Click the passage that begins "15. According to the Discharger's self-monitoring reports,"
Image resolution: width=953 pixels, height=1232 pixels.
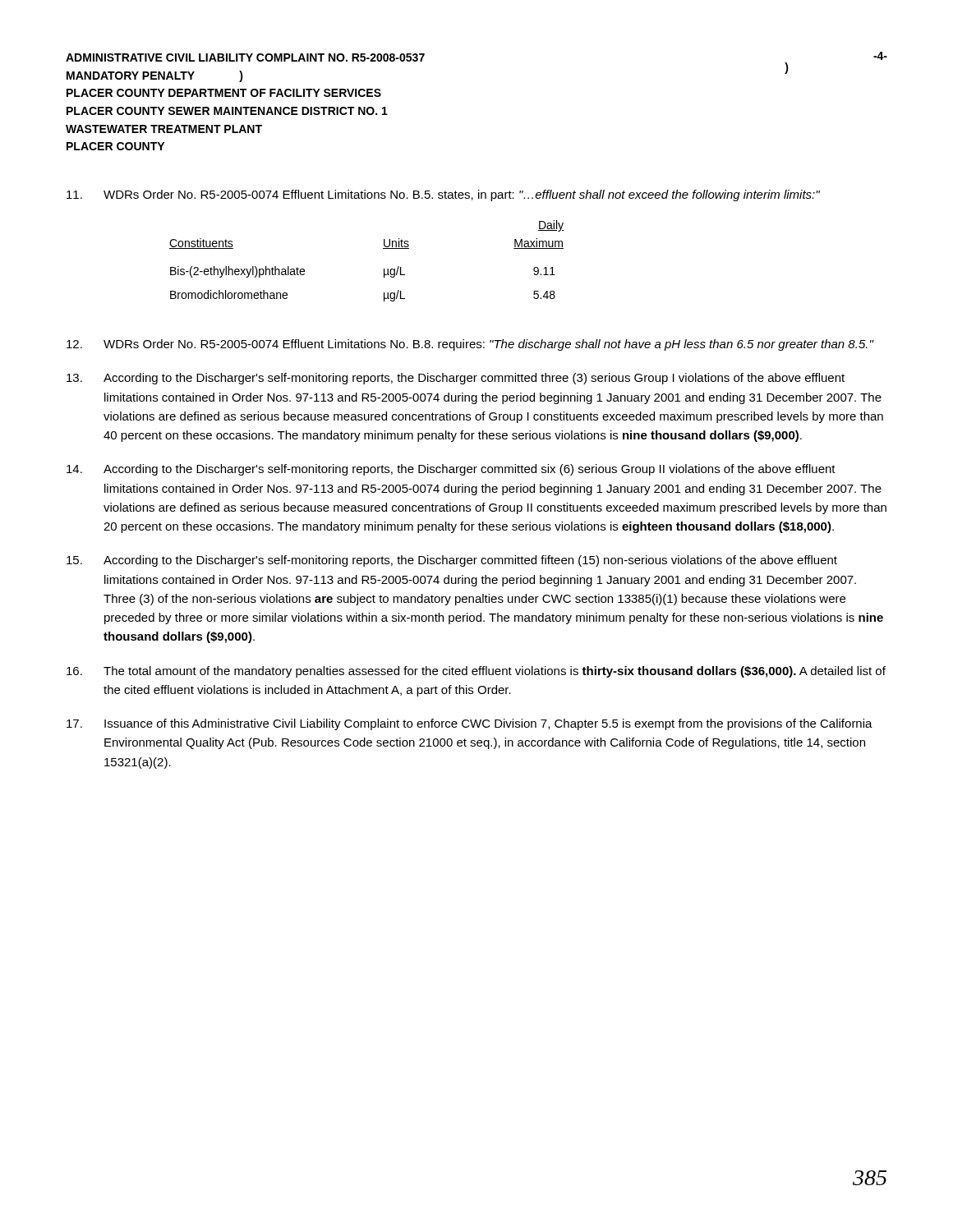[x=476, y=598]
